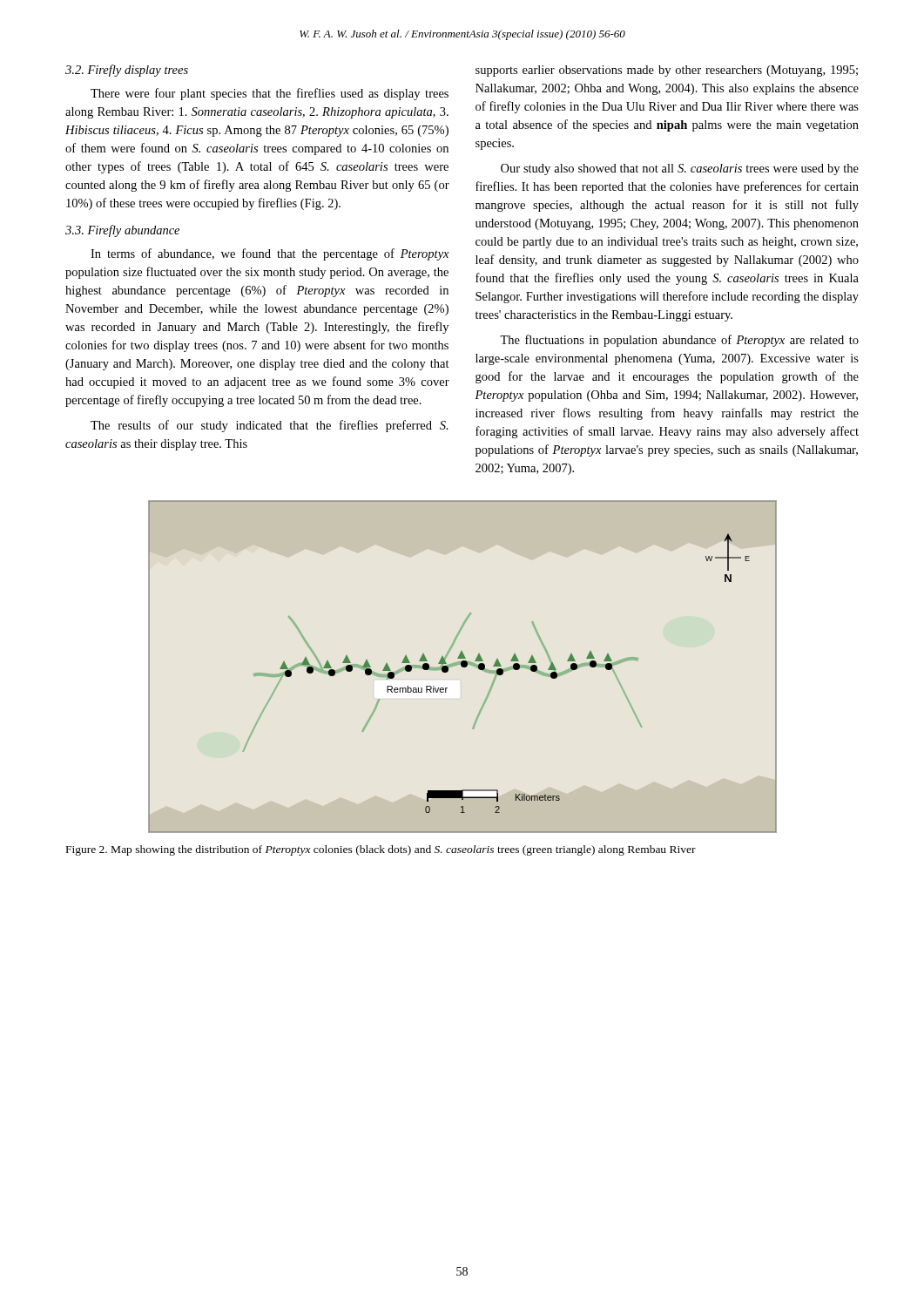
Task: Locate a map
Action: pyautogui.click(x=462, y=667)
